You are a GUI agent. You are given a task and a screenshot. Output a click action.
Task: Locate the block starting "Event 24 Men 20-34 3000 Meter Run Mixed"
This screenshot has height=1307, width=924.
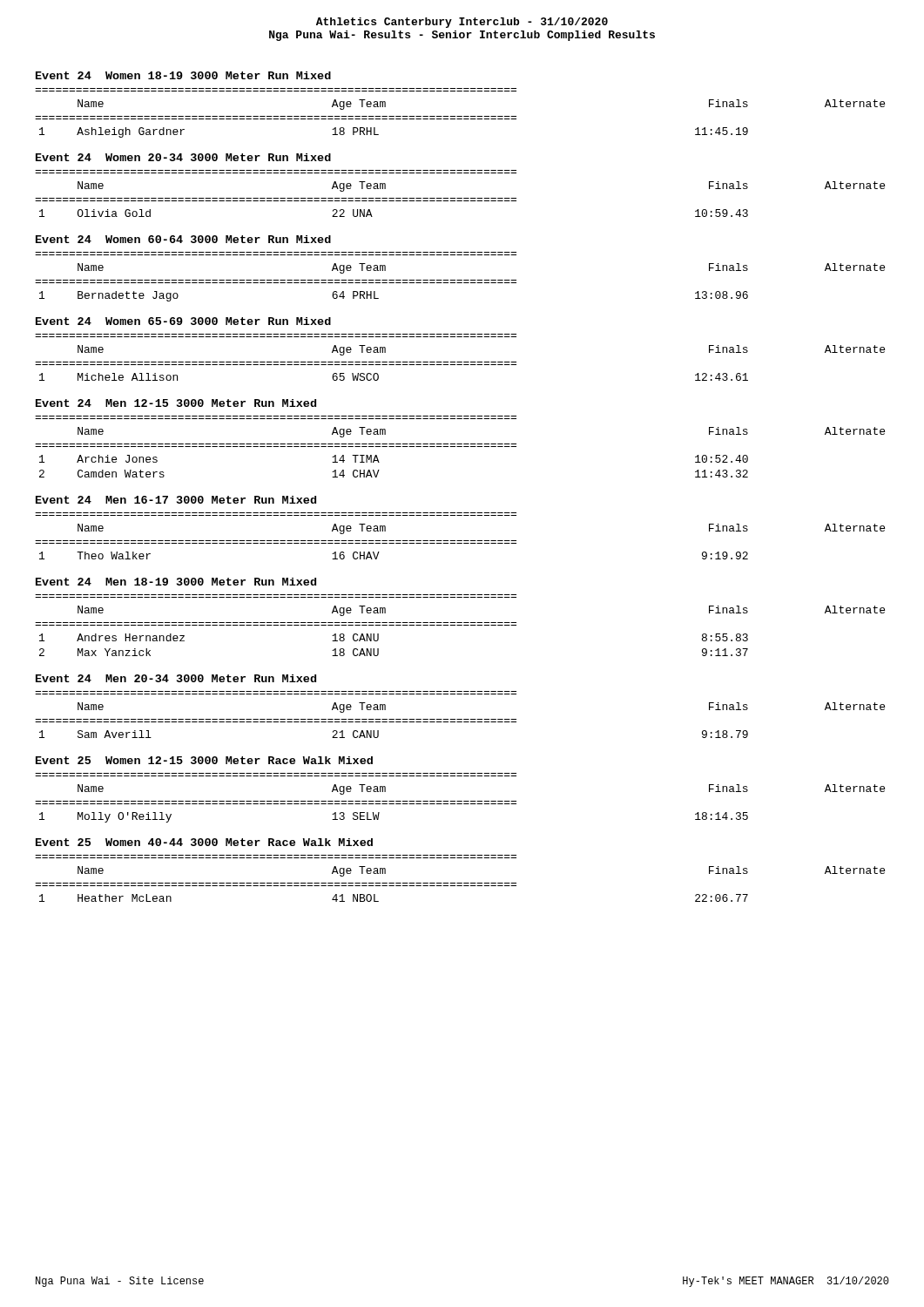(x=176, y=679)
